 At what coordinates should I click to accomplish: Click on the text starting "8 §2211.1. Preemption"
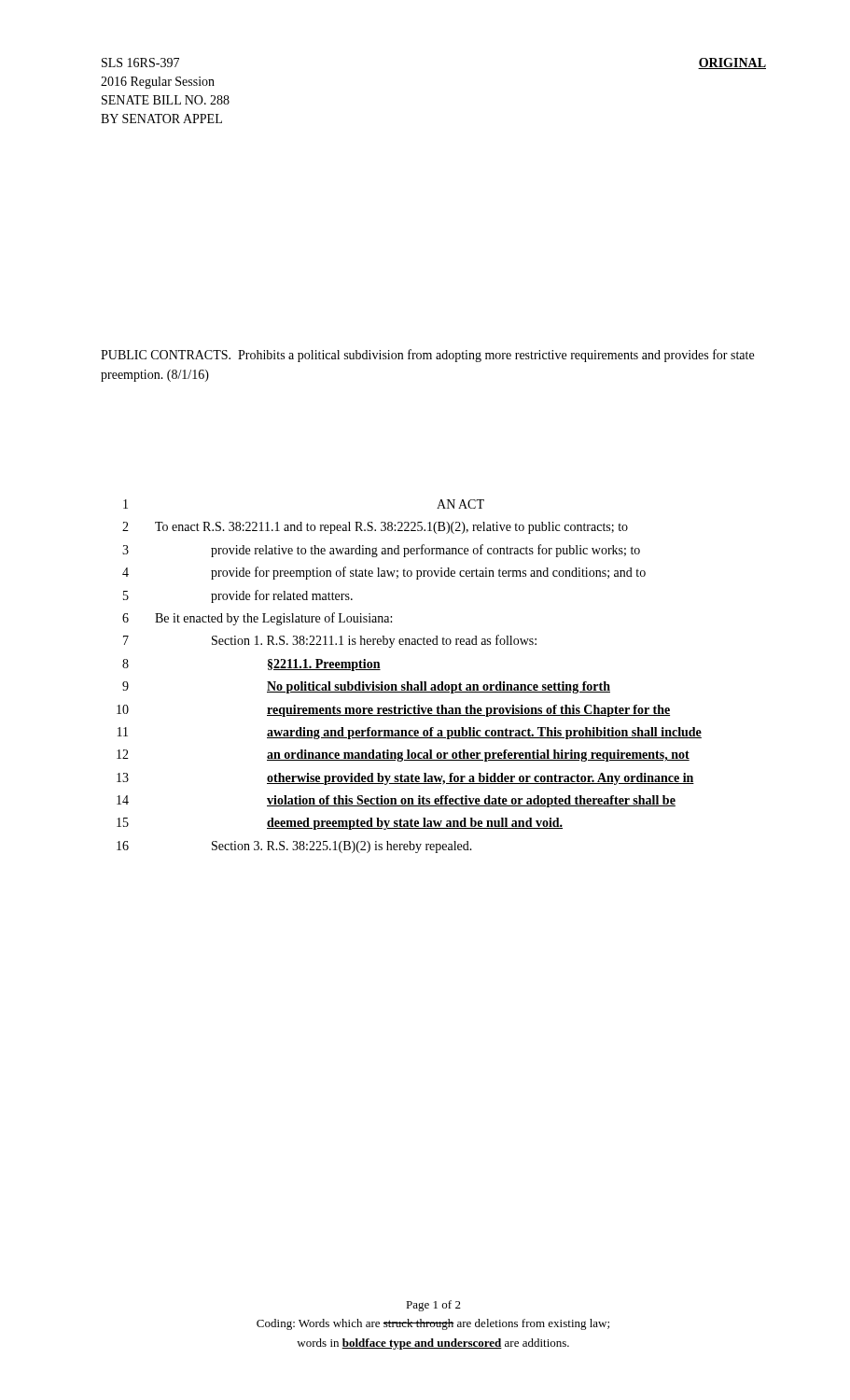pos(126,664)
